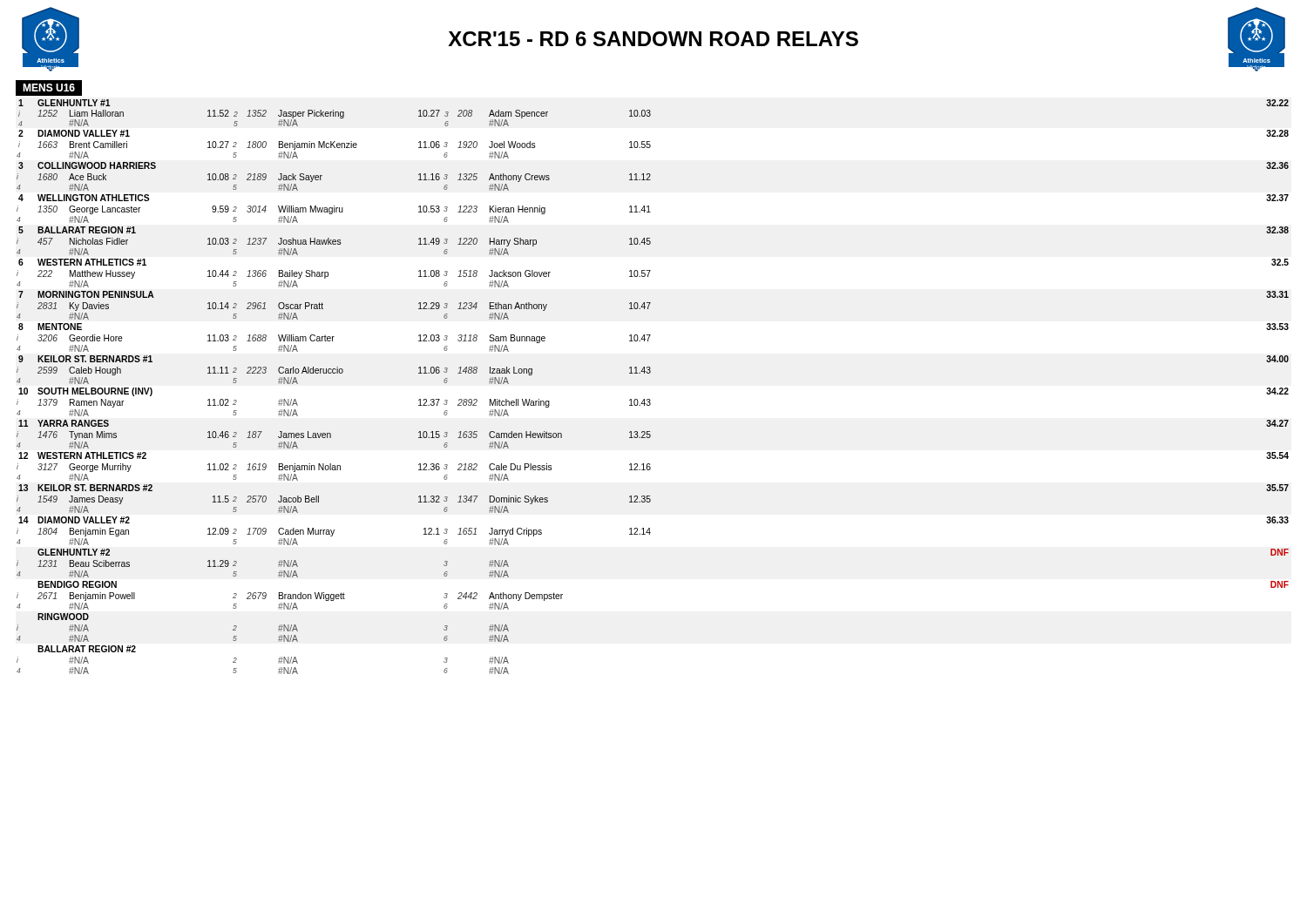Select the block starting "MENS U16"
Screen dimensions: 924x1307
[x=49, y=88]
